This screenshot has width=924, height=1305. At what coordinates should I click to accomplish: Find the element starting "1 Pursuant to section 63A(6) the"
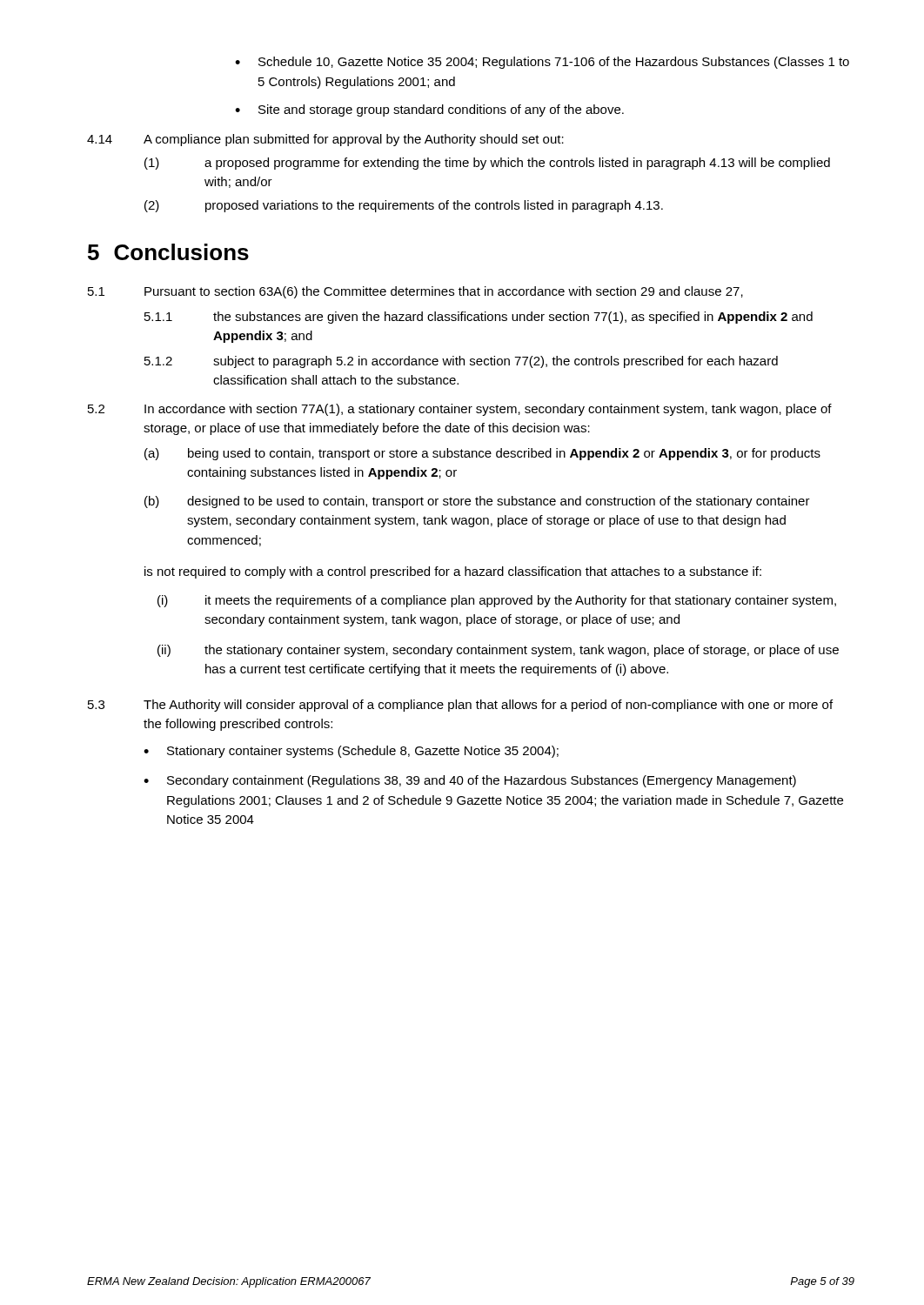(x=471, y=292)
